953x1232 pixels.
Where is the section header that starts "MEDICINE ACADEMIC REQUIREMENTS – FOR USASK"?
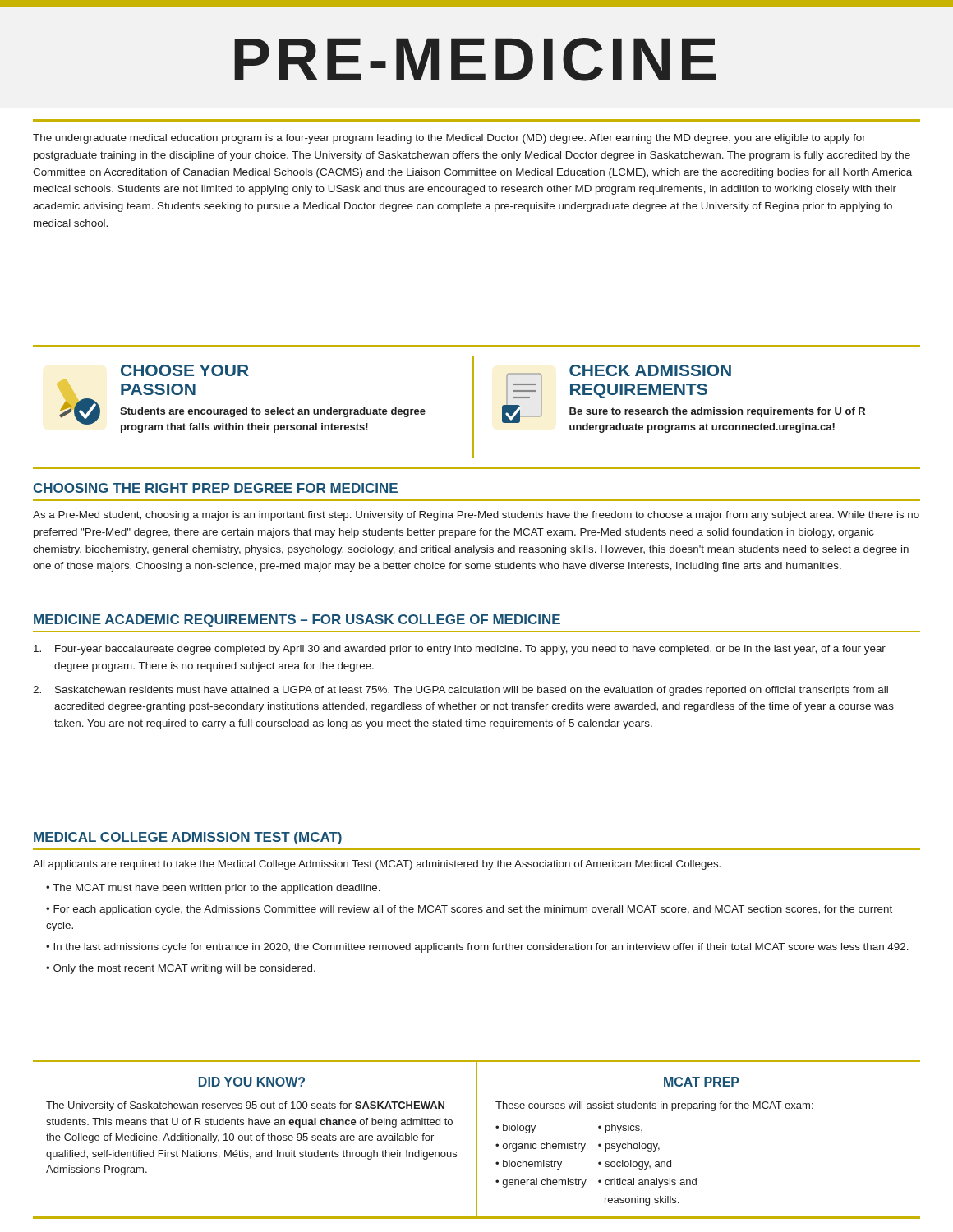297,620
